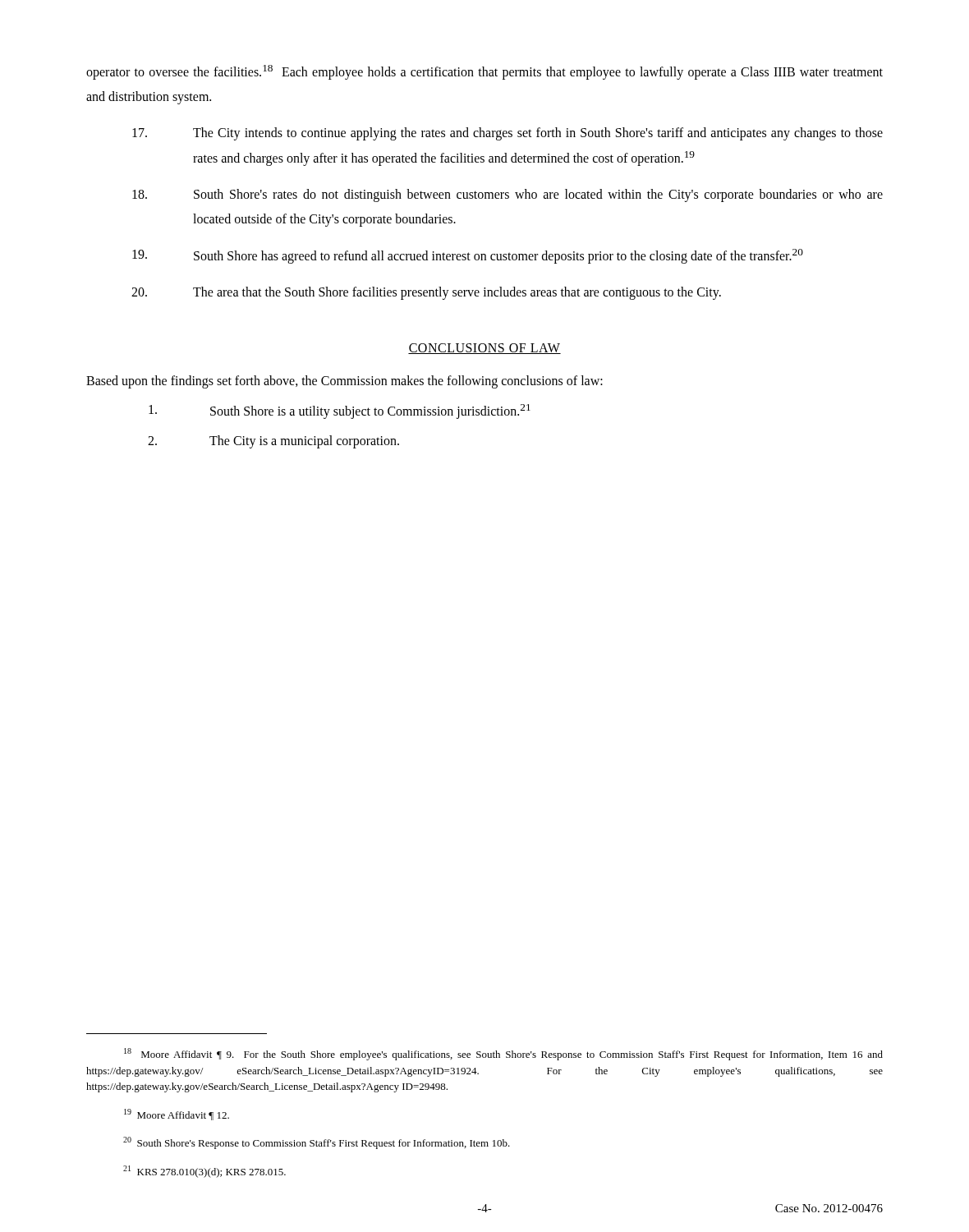Find the block on this page that starts "18 Moore Affidavit"
969x1232 pixels.
pos(484,1069)
